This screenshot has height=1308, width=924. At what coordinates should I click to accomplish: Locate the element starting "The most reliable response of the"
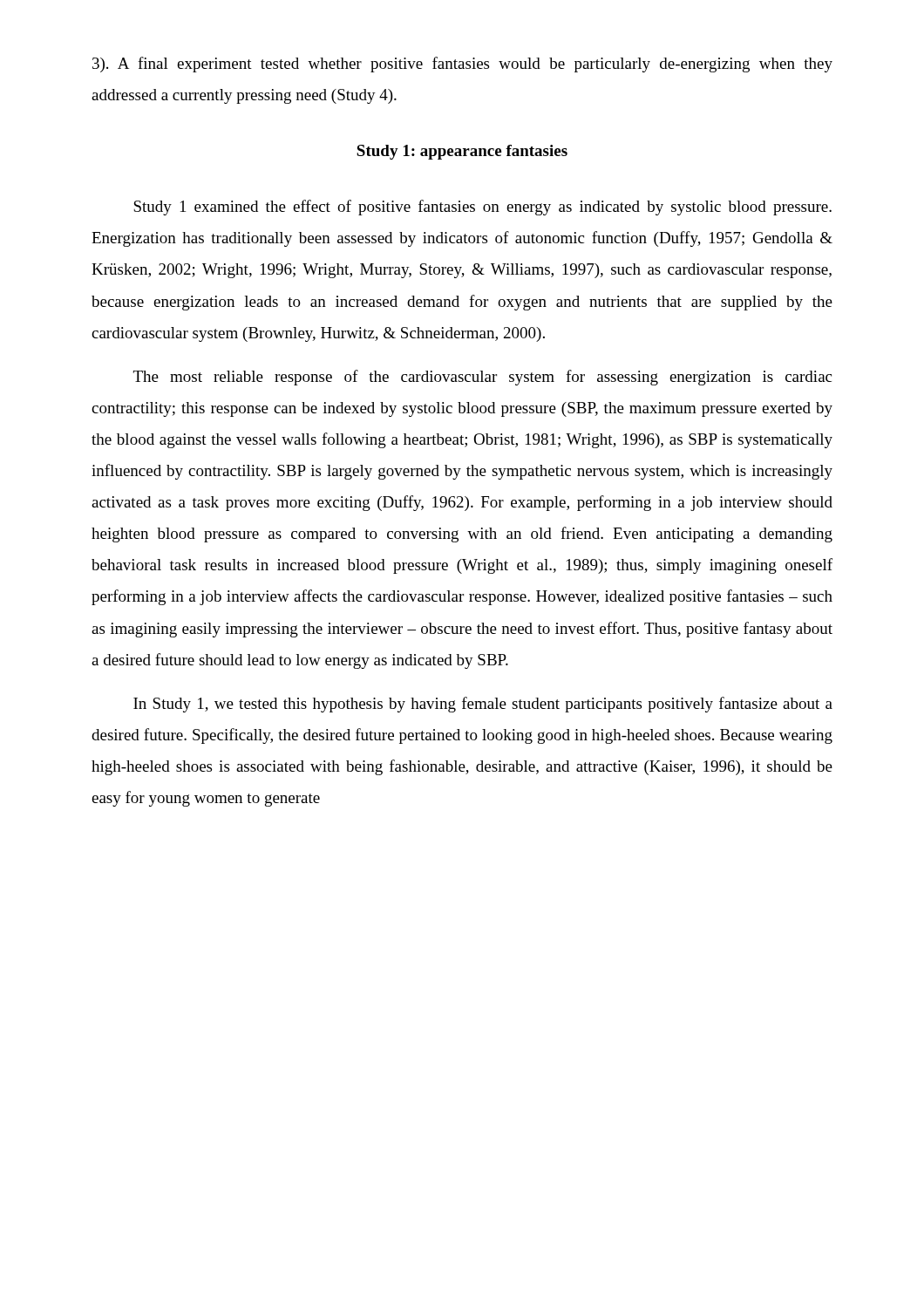(462, 518)
